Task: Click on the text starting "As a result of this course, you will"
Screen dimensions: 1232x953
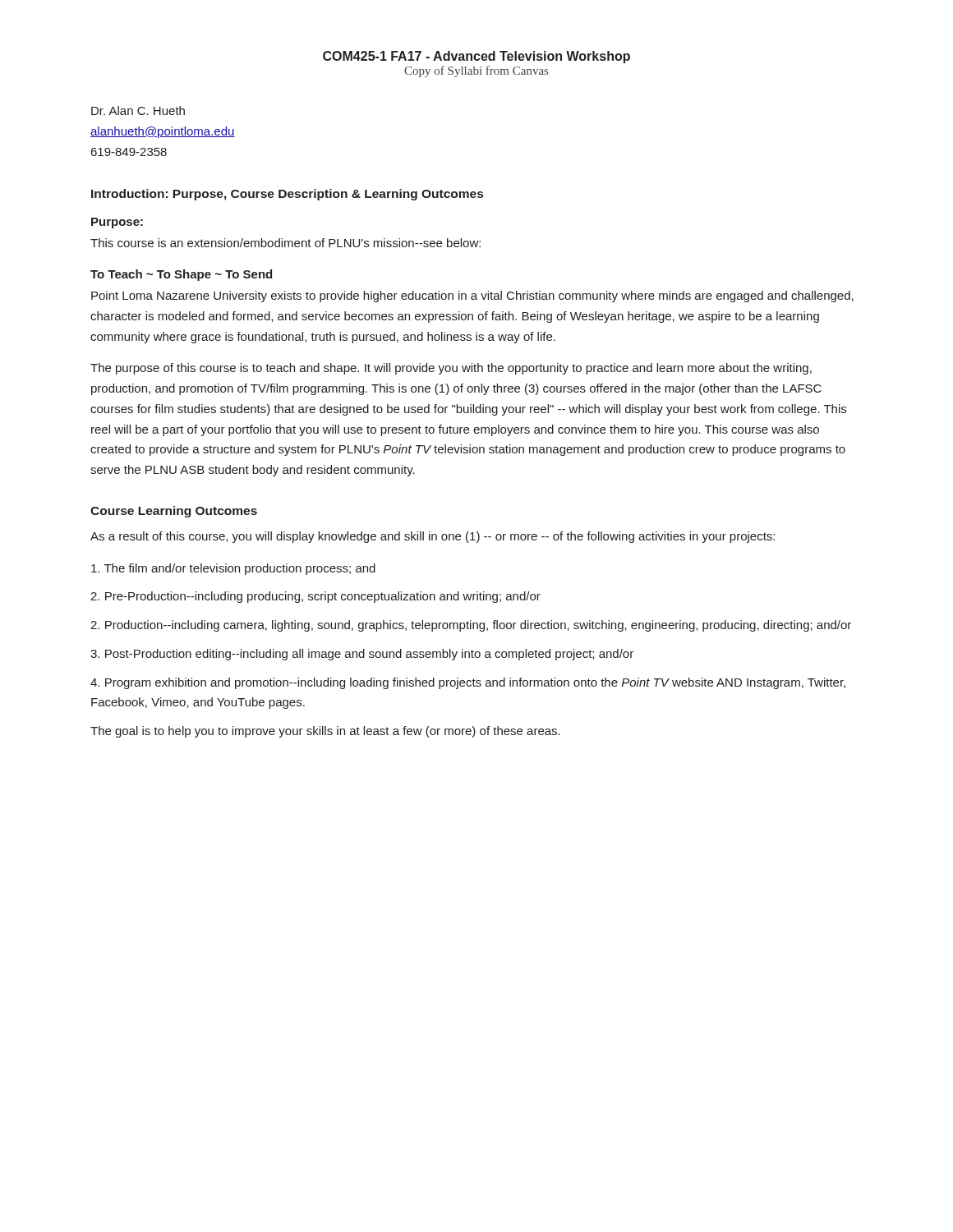Action: 433,536
